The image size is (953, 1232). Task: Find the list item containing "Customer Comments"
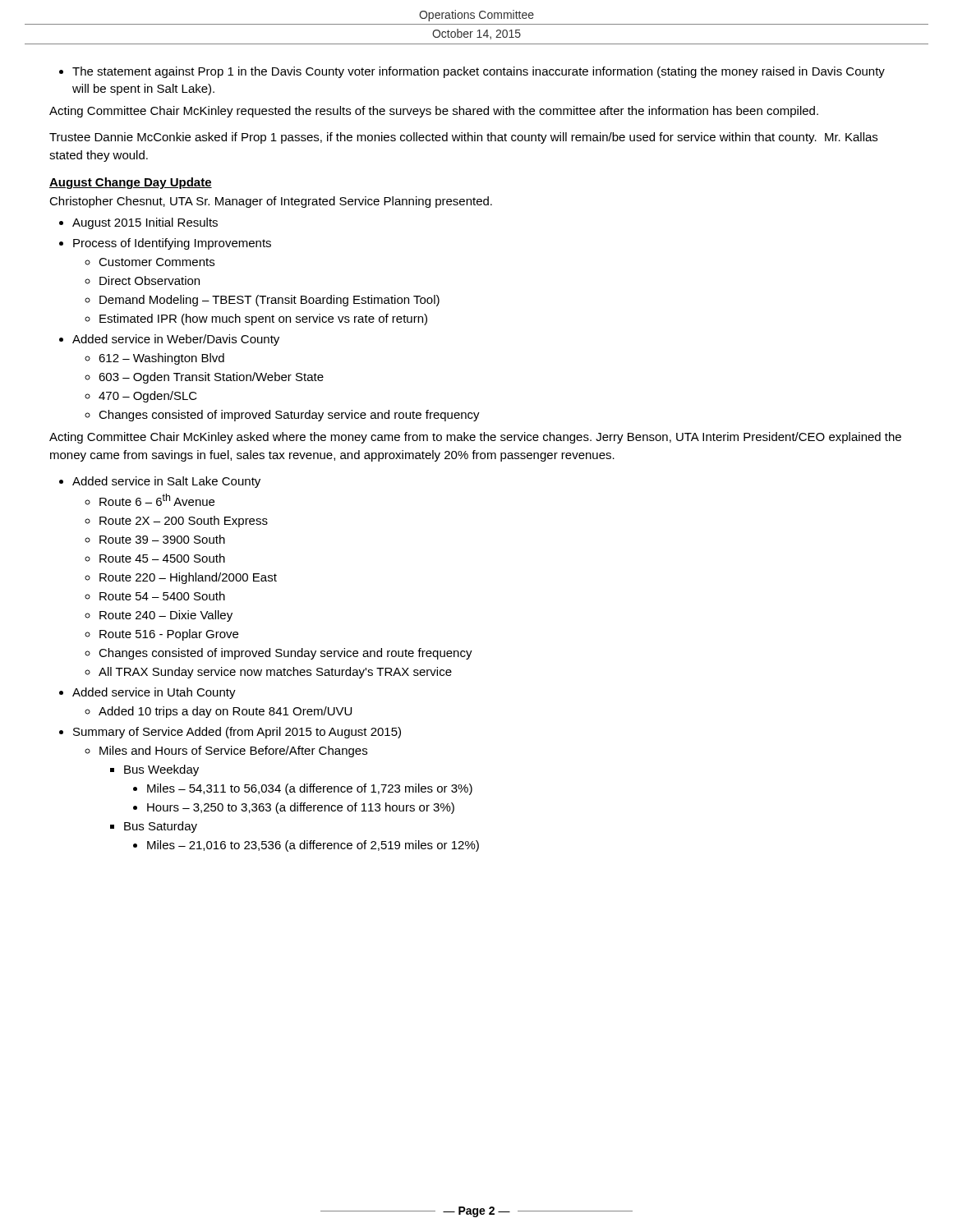pyautogui.click(x=157, y=262)
